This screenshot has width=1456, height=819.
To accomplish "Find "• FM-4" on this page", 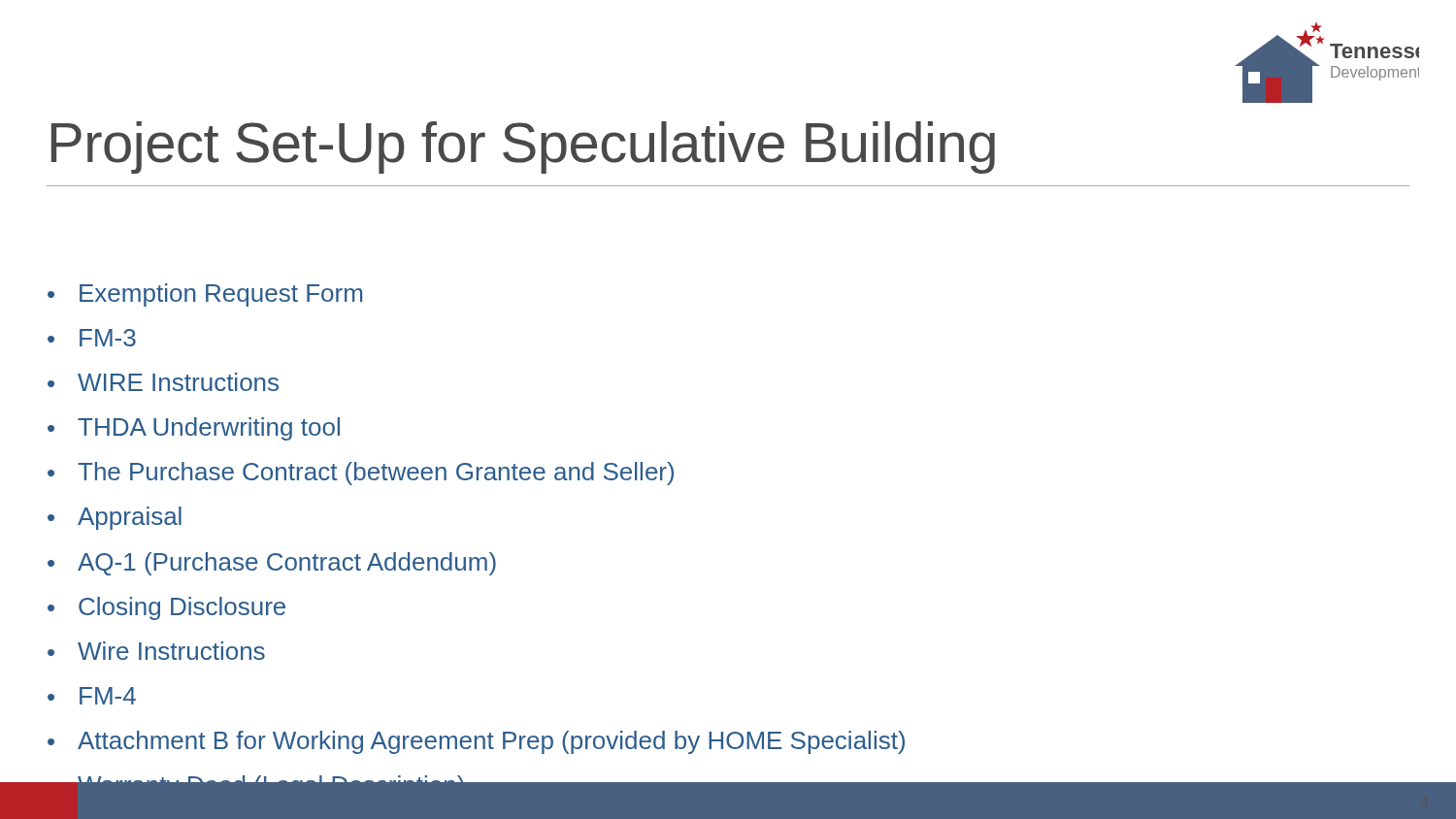I will [x=92, y=697].
